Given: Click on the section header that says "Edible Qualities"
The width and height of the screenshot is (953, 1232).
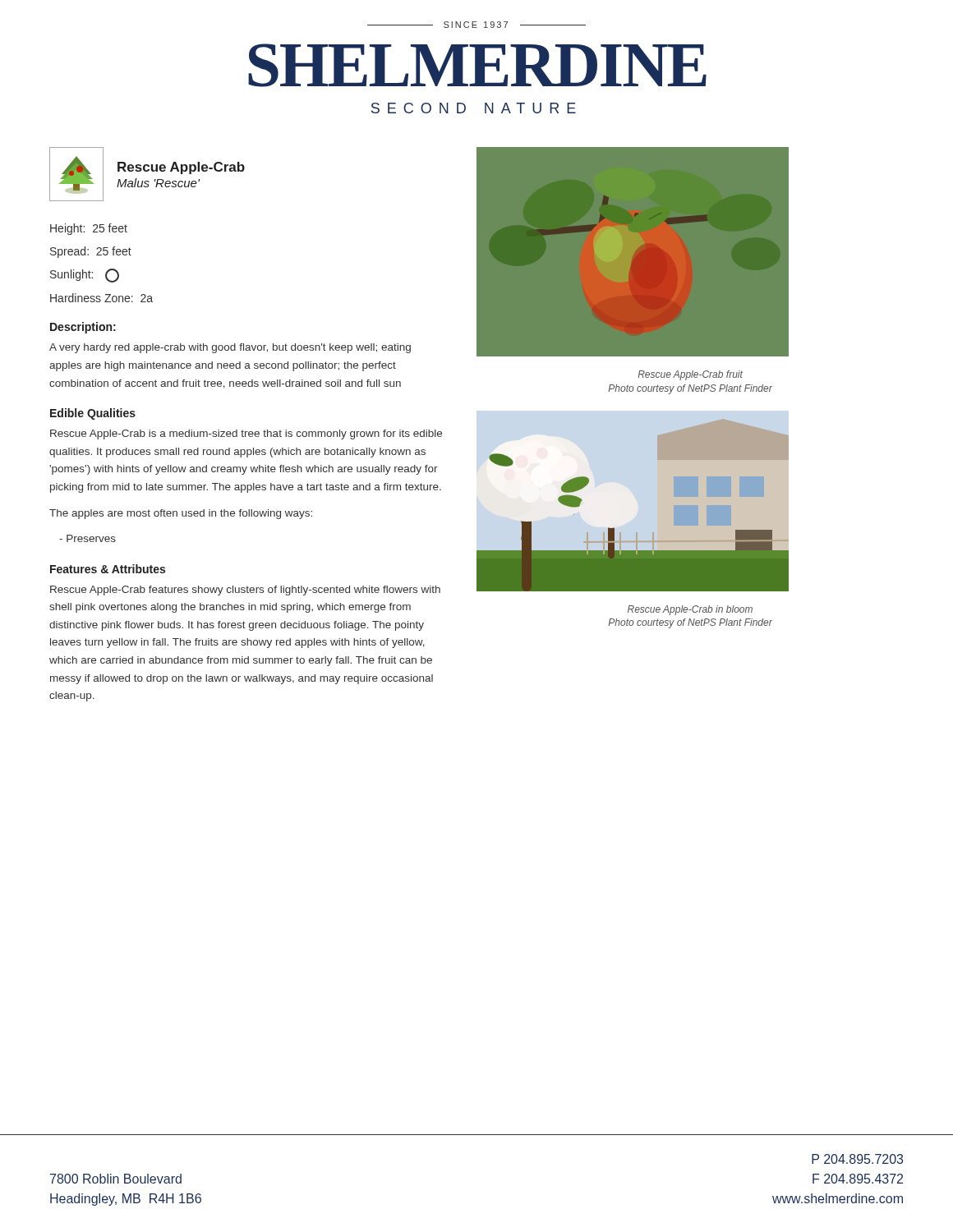Looking at the screenshot, I should (x=92, y=413).
